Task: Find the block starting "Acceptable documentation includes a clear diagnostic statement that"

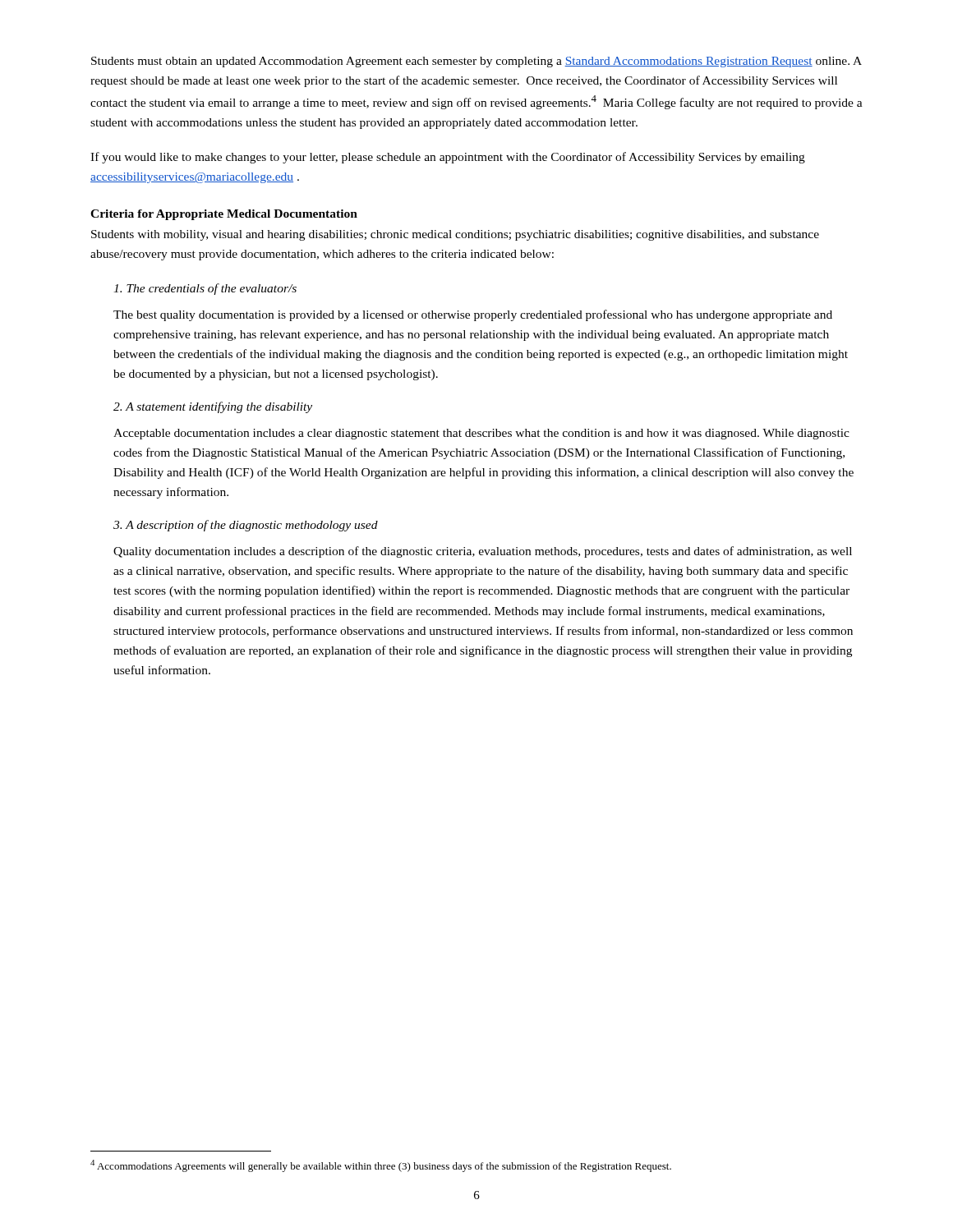Action: [484, 462]
